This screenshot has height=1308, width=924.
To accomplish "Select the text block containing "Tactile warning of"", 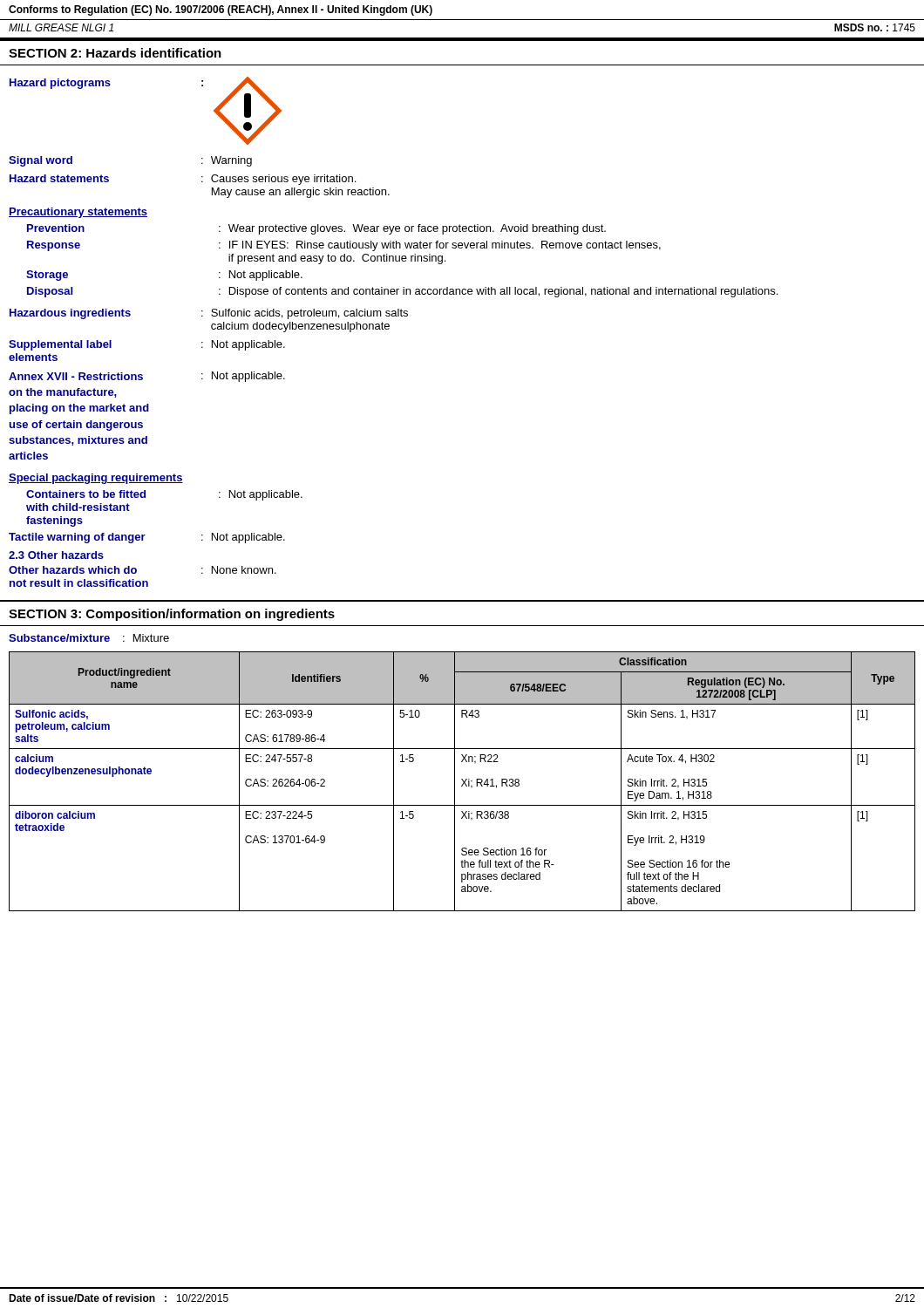I will click(75, 538).
